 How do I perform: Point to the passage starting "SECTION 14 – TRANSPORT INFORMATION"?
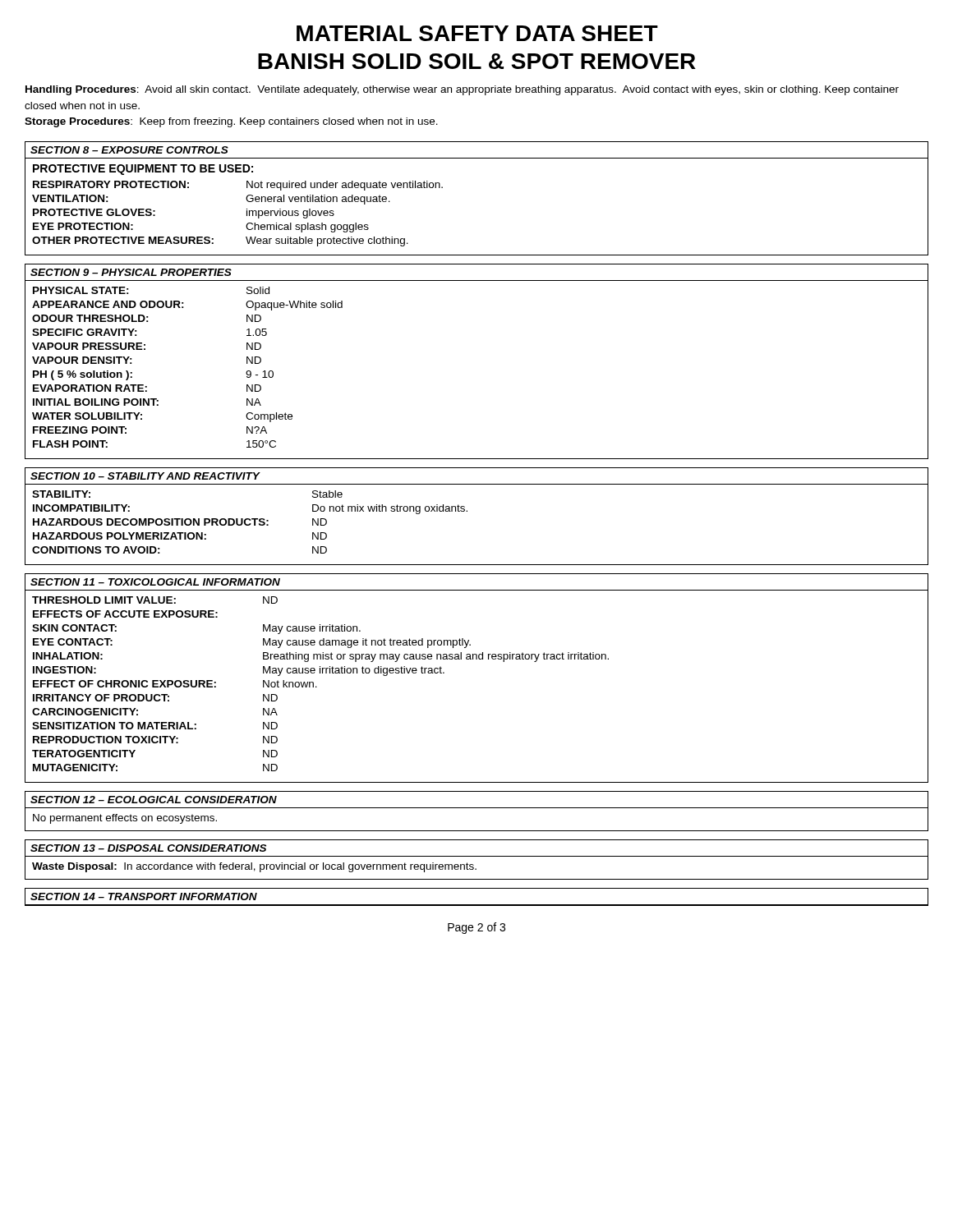144,896
